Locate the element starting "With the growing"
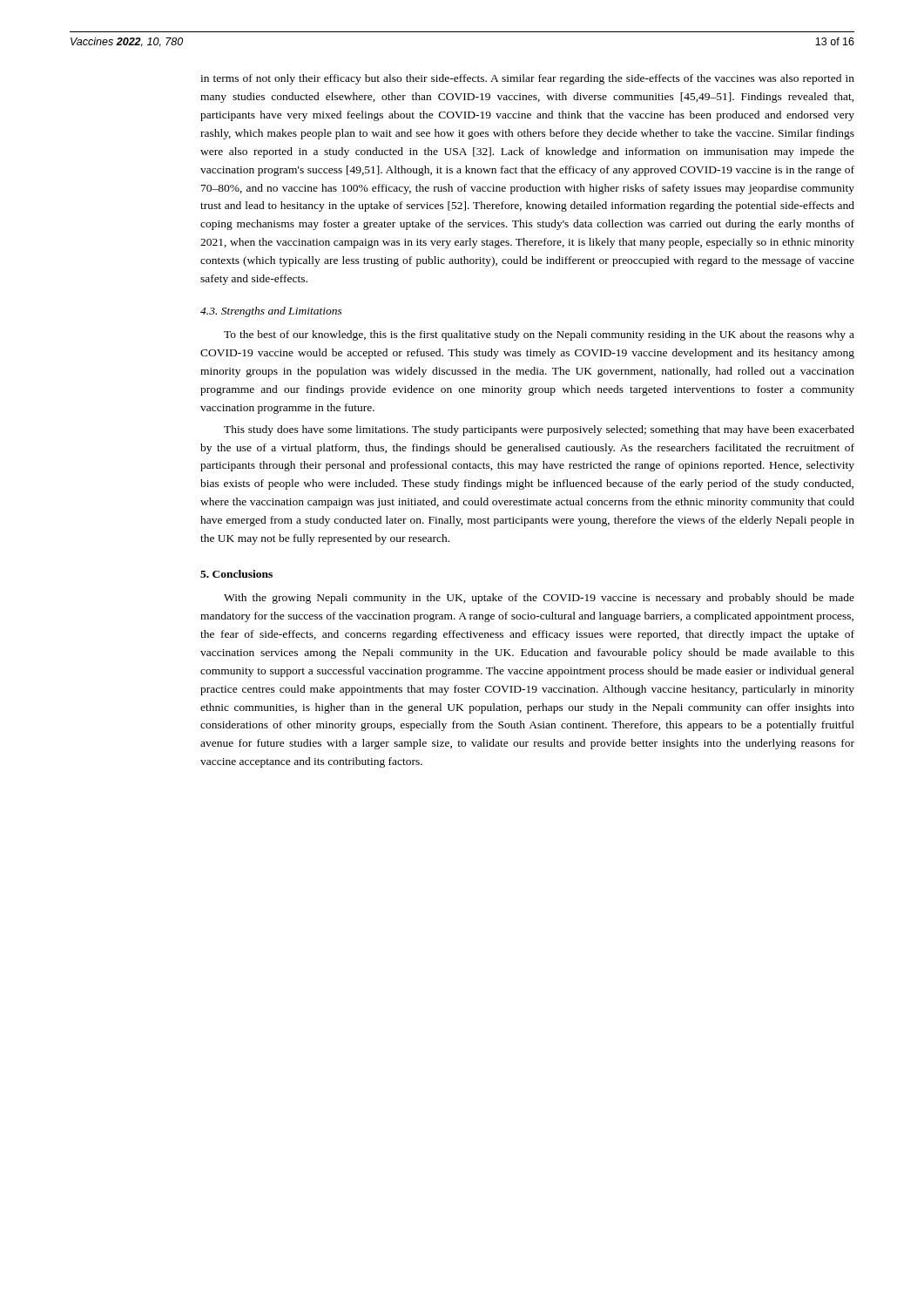This screenshot has width=924, height=1307. [527, 680]
